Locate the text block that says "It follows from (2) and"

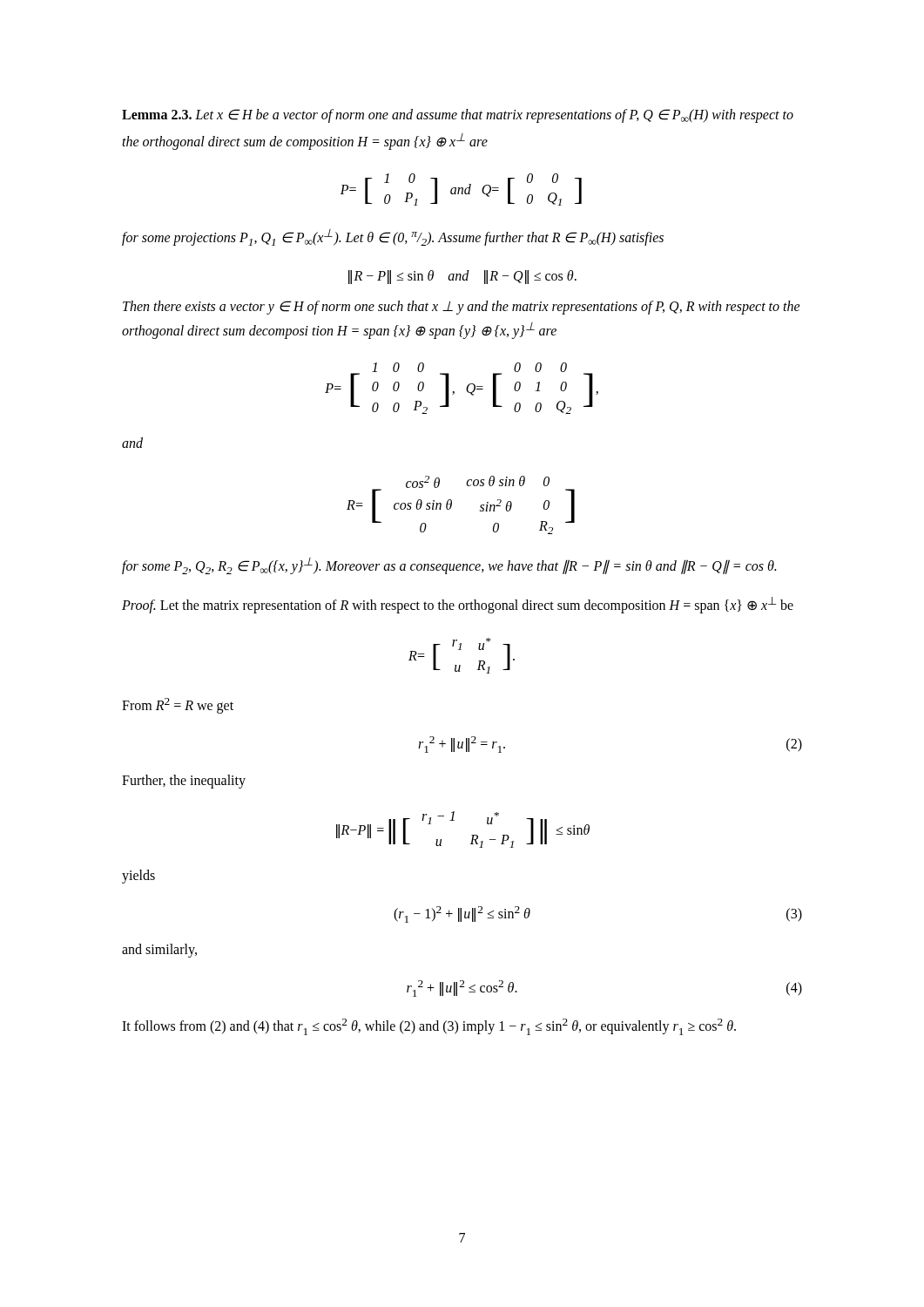coord(462,1027)
